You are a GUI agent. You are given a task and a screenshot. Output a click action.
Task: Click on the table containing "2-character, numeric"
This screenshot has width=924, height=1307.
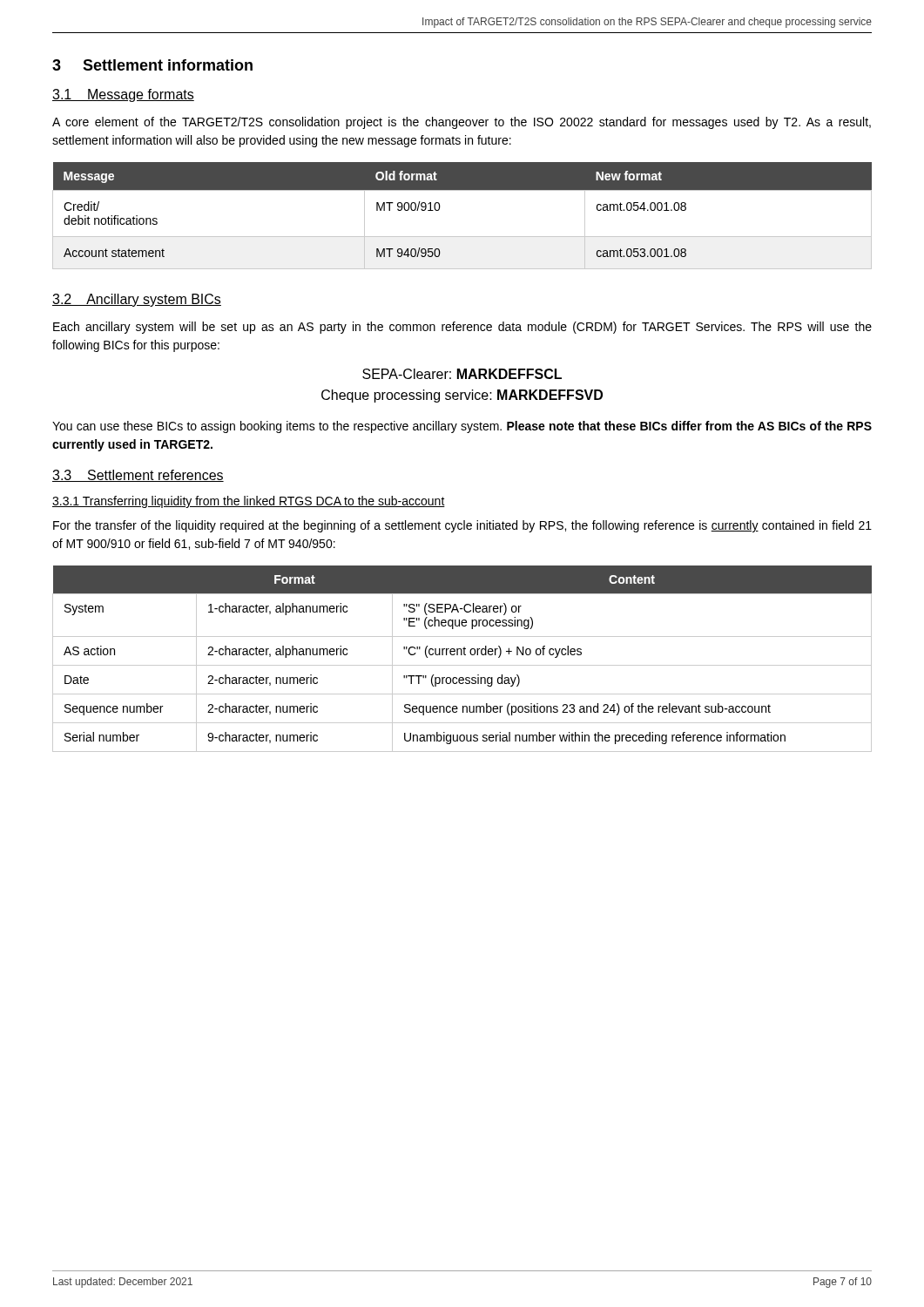click(462, 659)
